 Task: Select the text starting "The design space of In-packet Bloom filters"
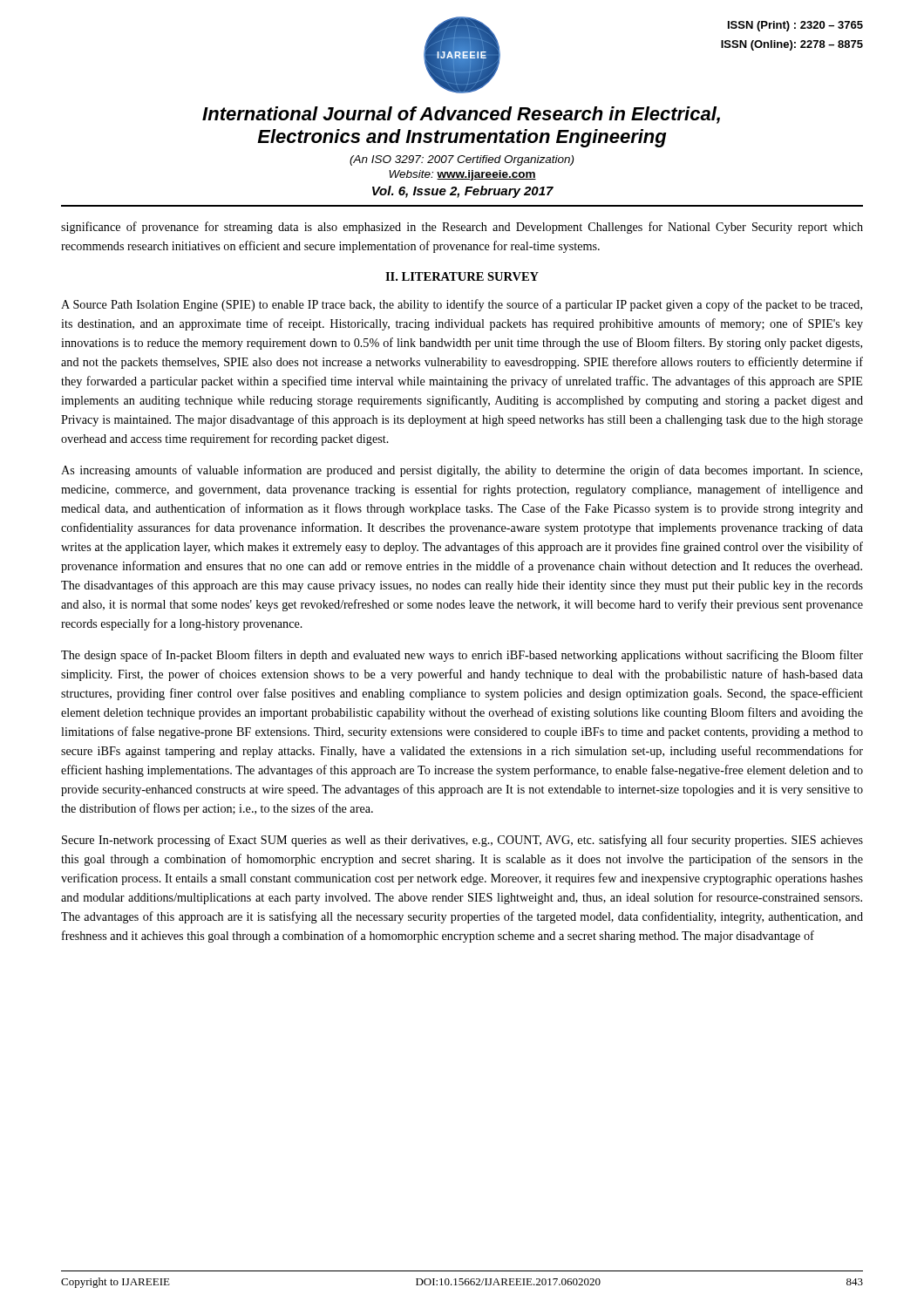462,732
